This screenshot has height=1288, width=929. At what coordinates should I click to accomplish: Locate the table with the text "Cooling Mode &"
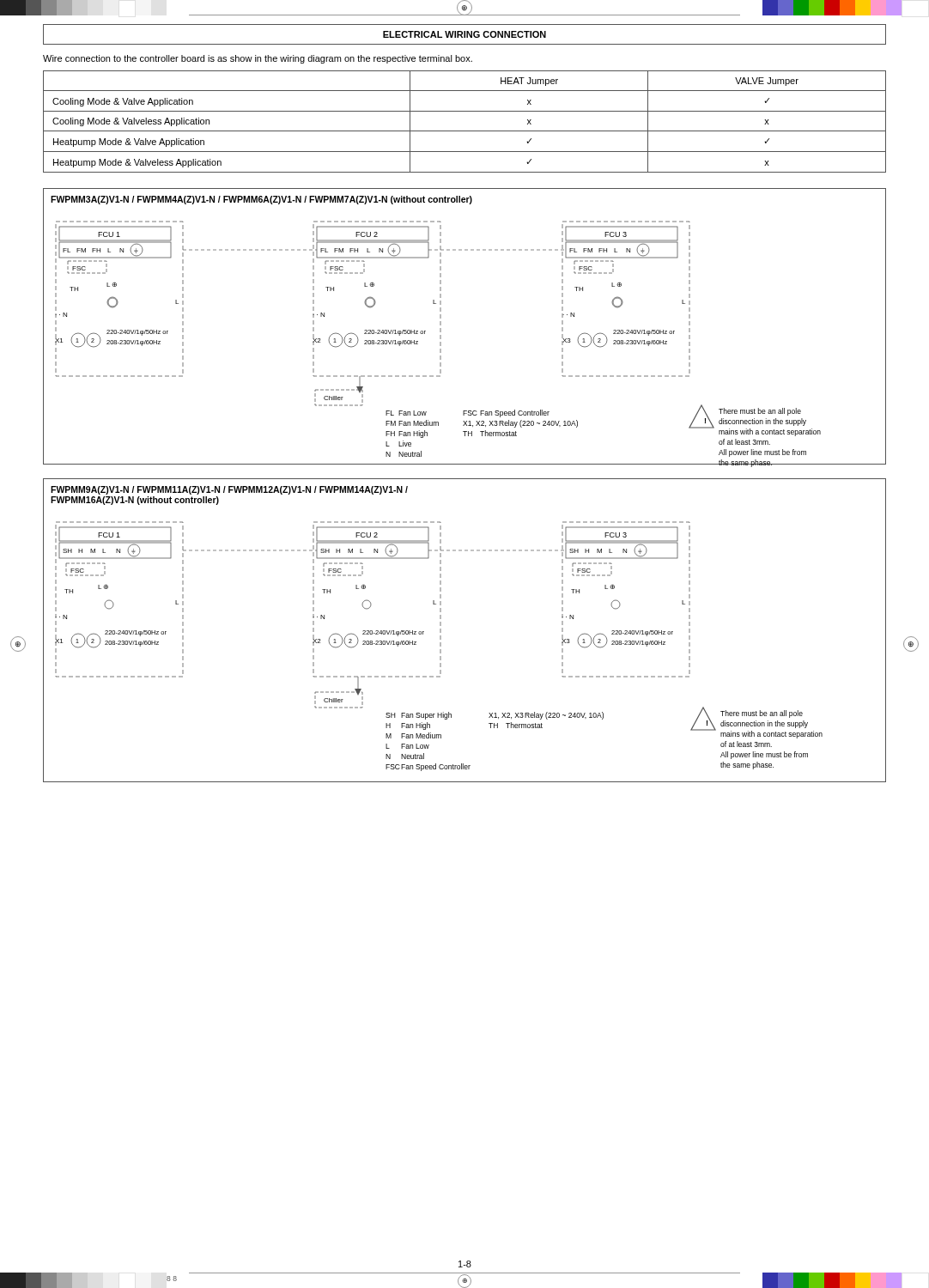pyautogui.click(x=464, y=122)
